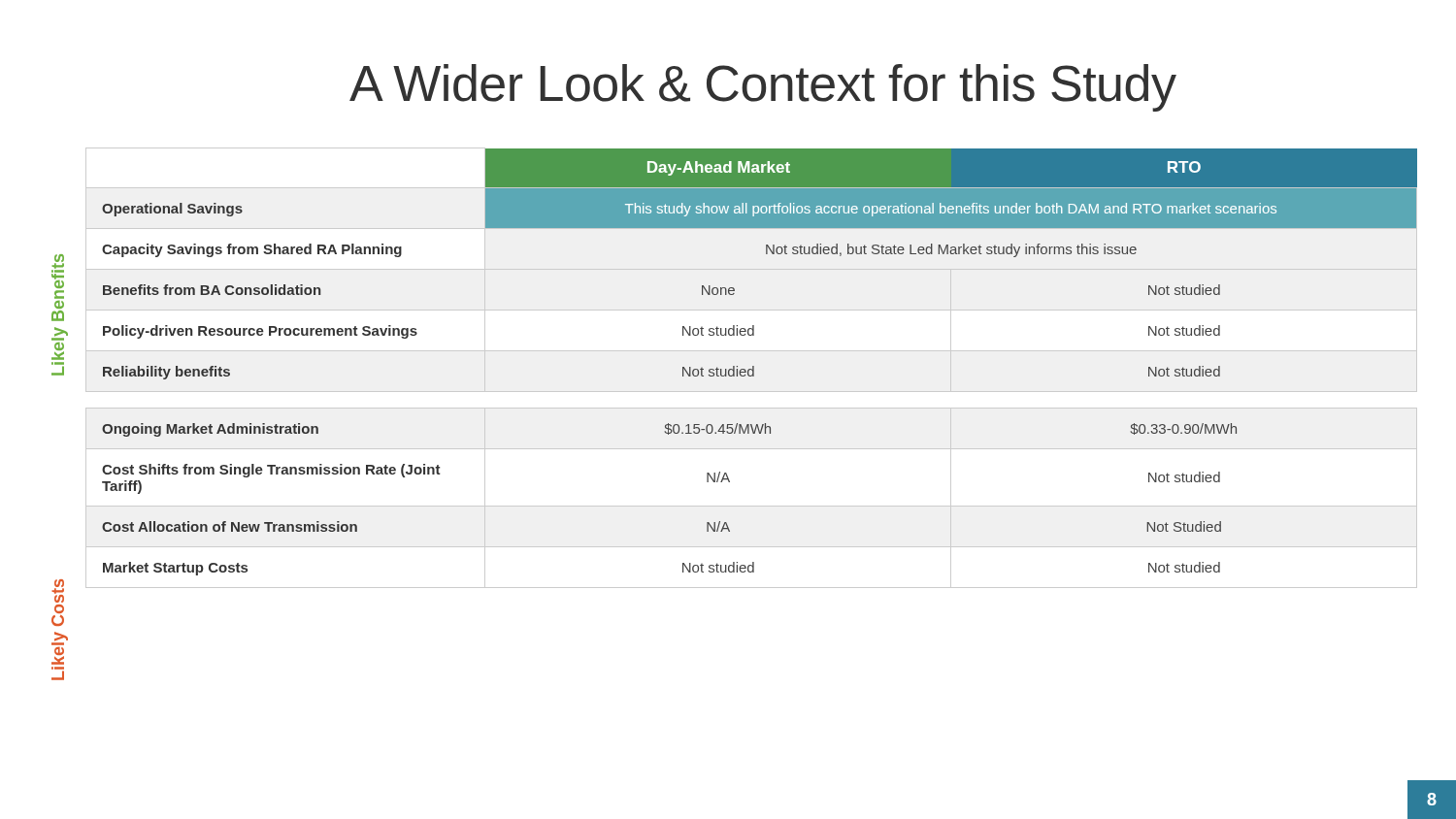Image resolution: width=1456 pixels, height=819 pixels.
Task: Find the region starting "A Wider Look & Context"
Action: [815, 79]
